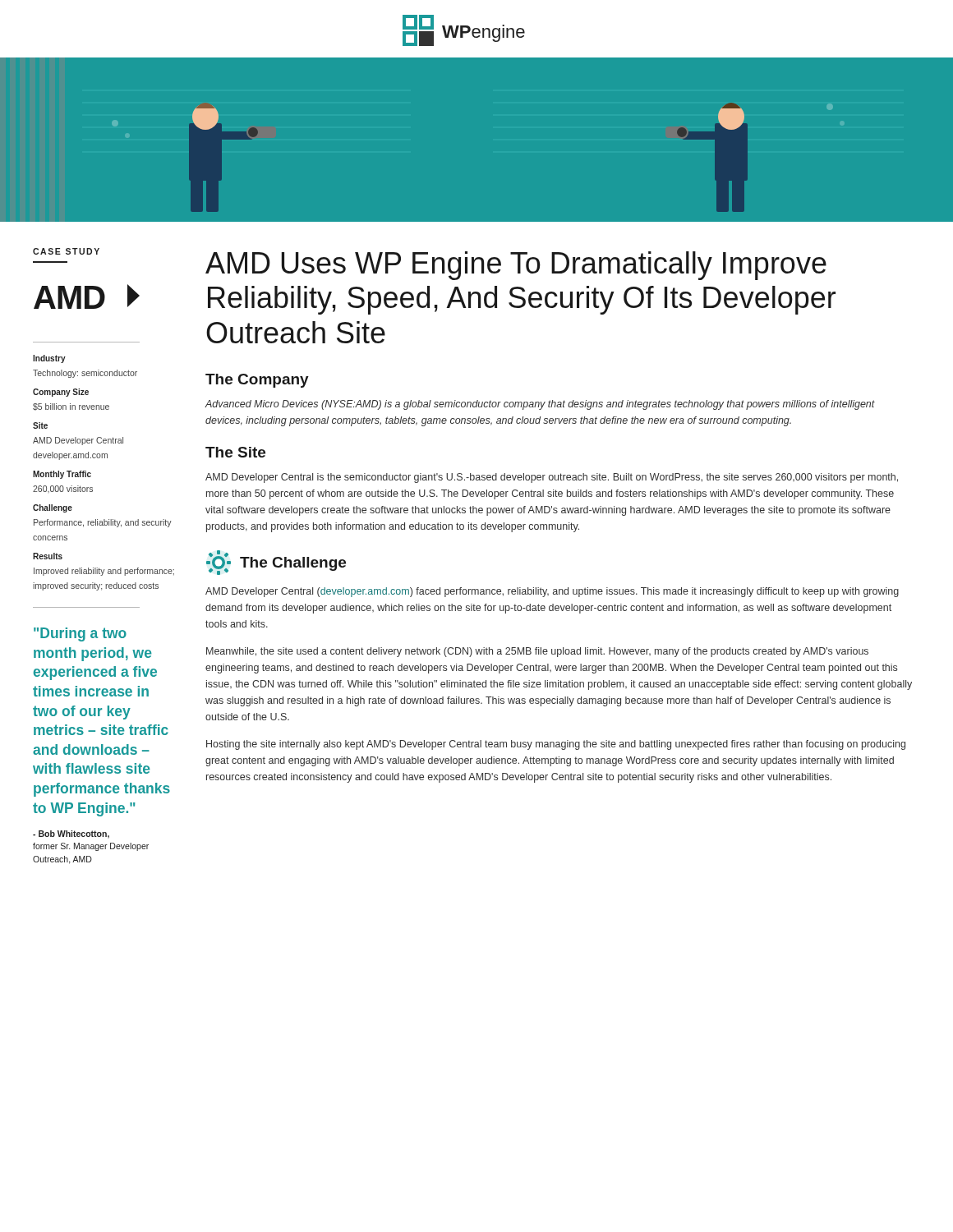The width and height of the screenshot is (953, 1232).
Task: Point to the block starting "The Challenge"
Action: 293,563
